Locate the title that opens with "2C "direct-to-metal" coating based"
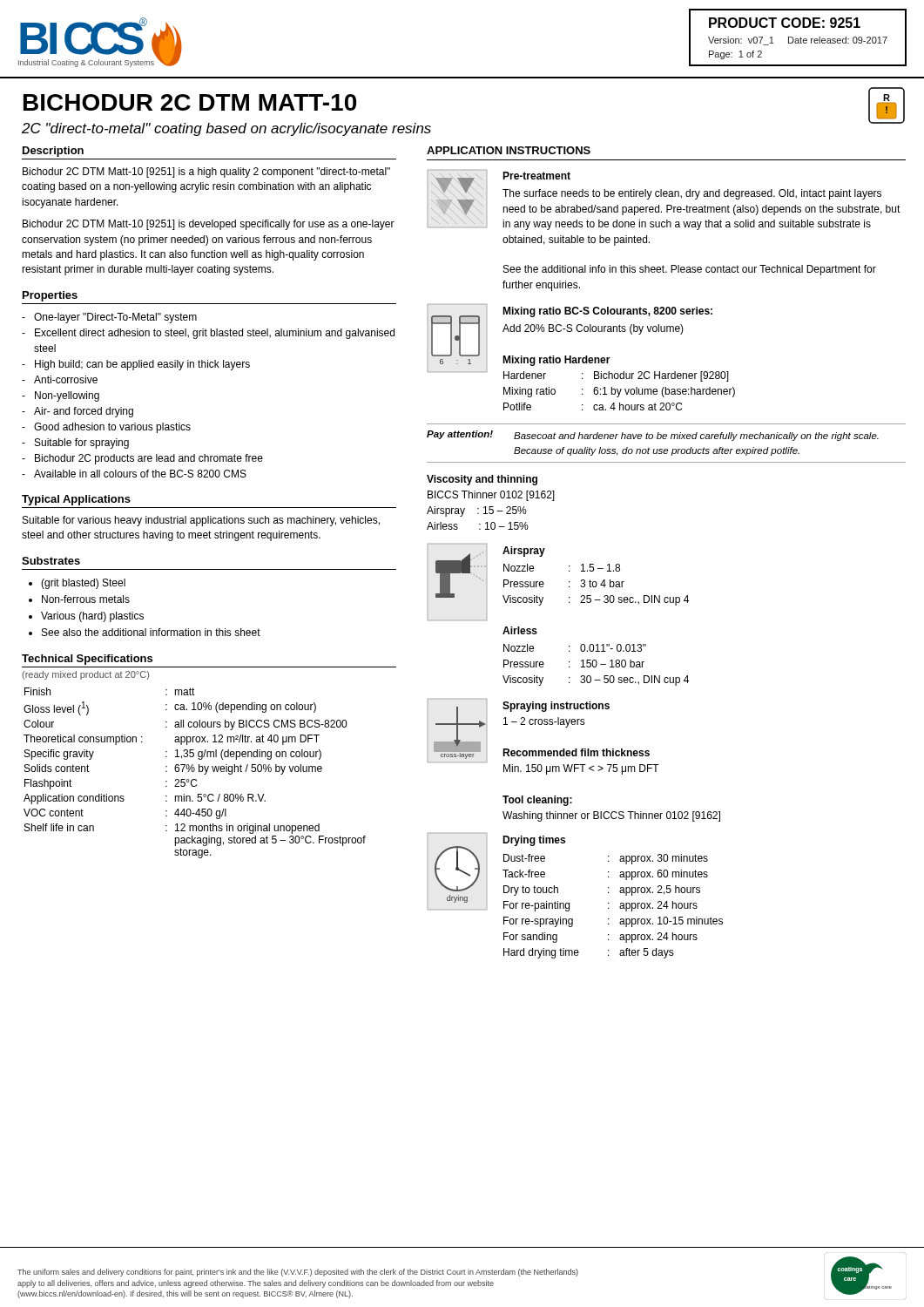This screenshot has width=924, height=1307. (x=227, y=129)
